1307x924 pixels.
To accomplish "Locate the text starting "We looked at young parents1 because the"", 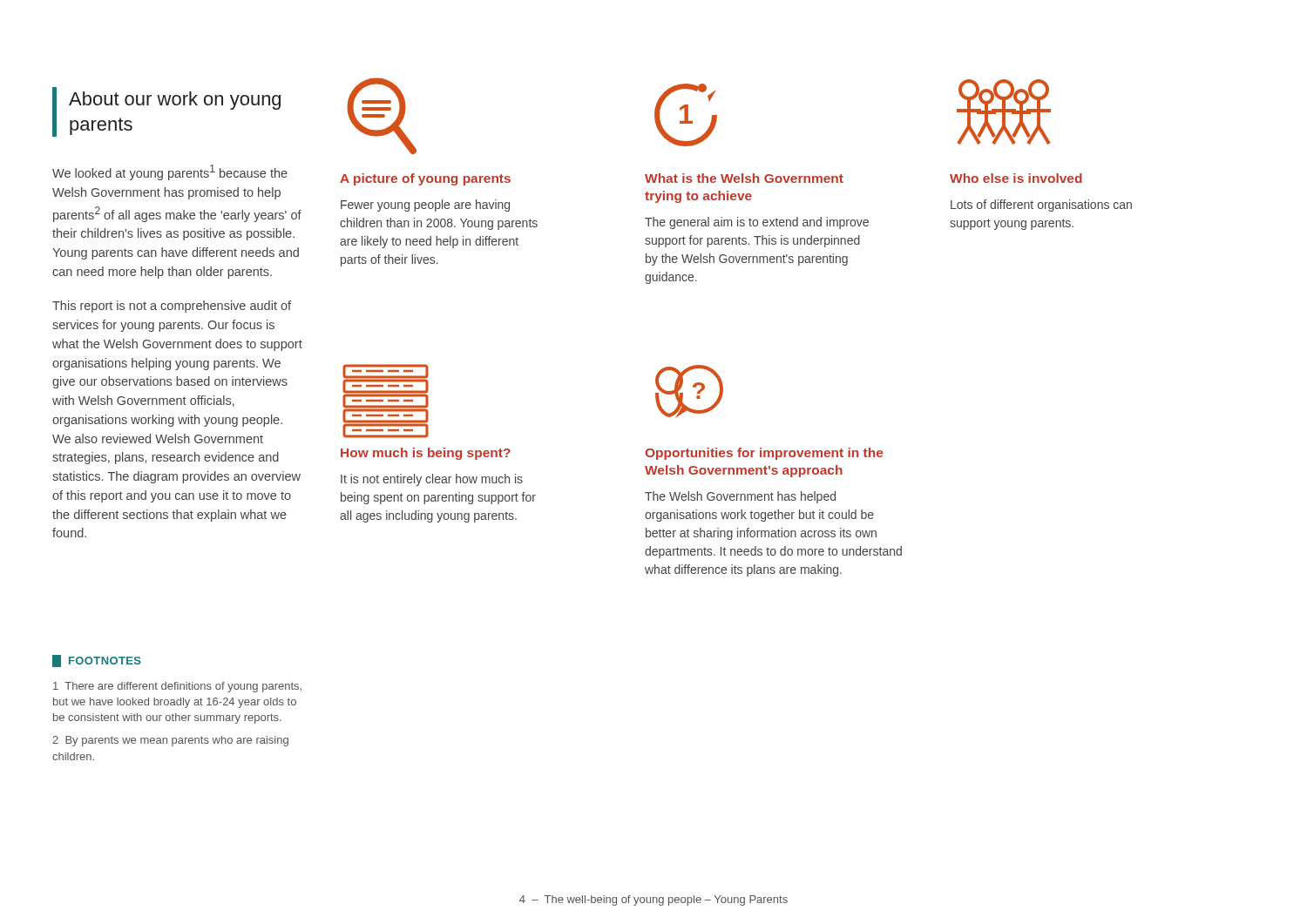I will [x=179, y=221].
